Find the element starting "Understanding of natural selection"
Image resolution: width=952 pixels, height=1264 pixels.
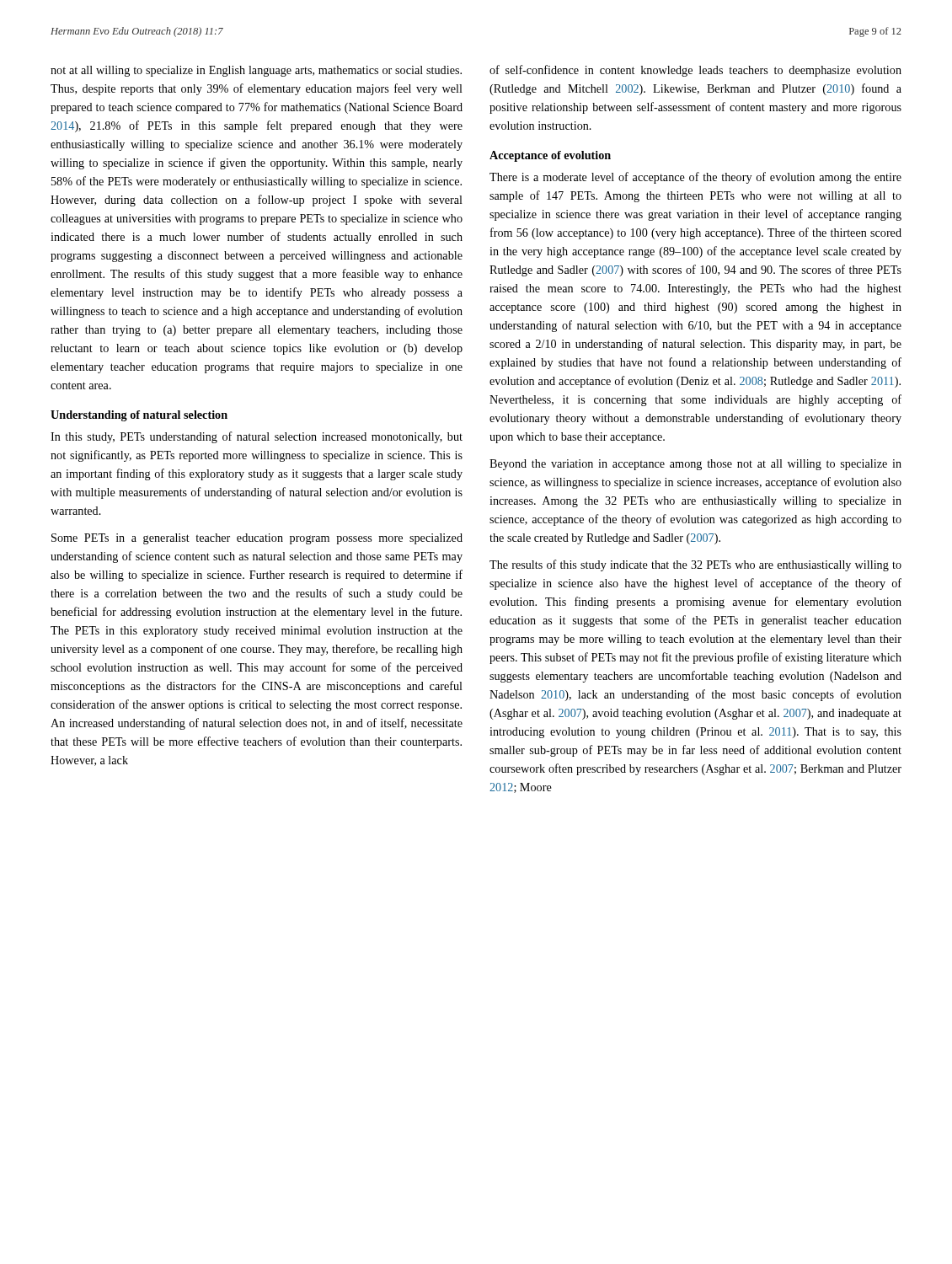coord(139,416)
